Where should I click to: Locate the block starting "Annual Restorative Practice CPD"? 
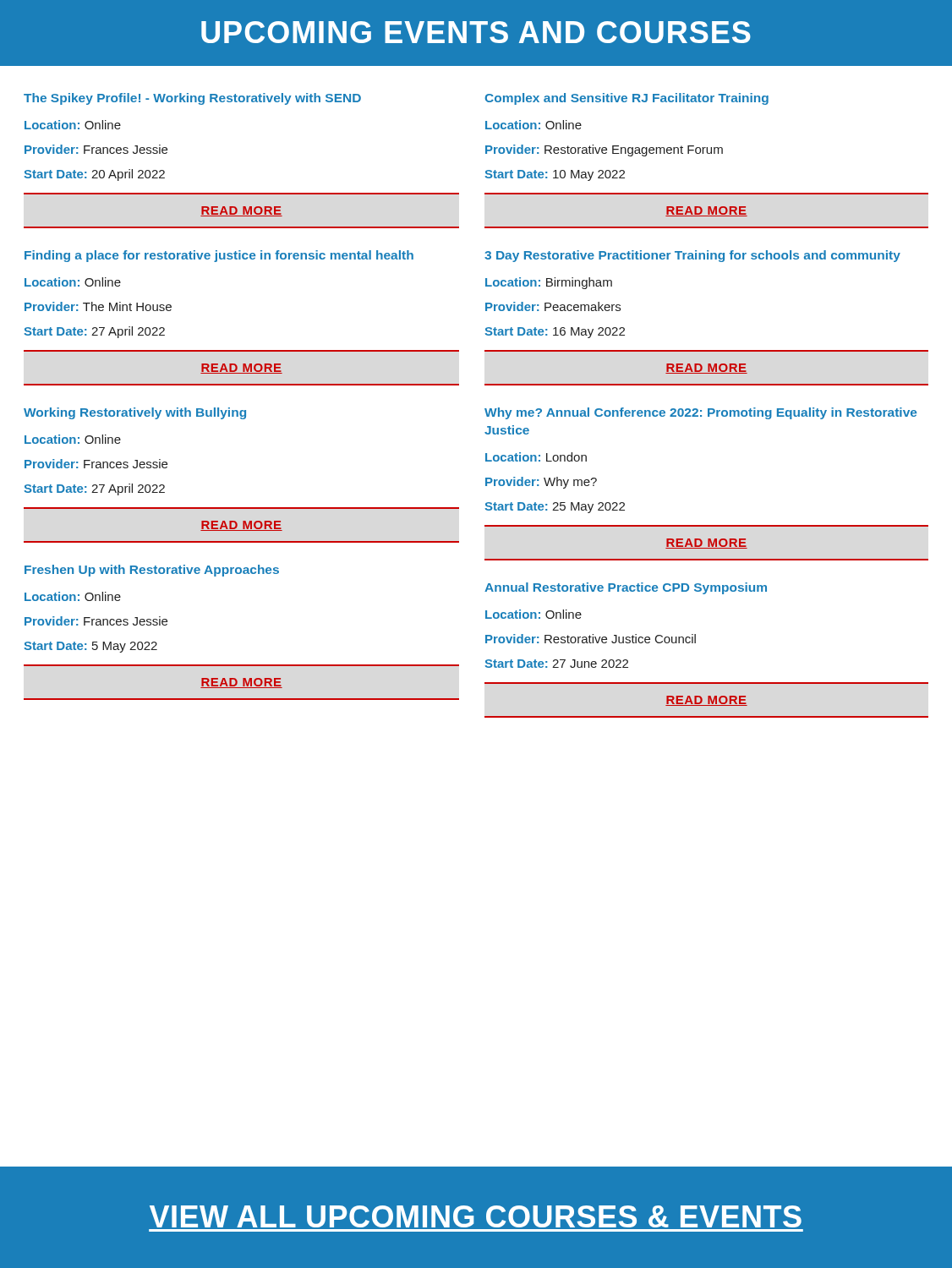(x=626, y=588)
